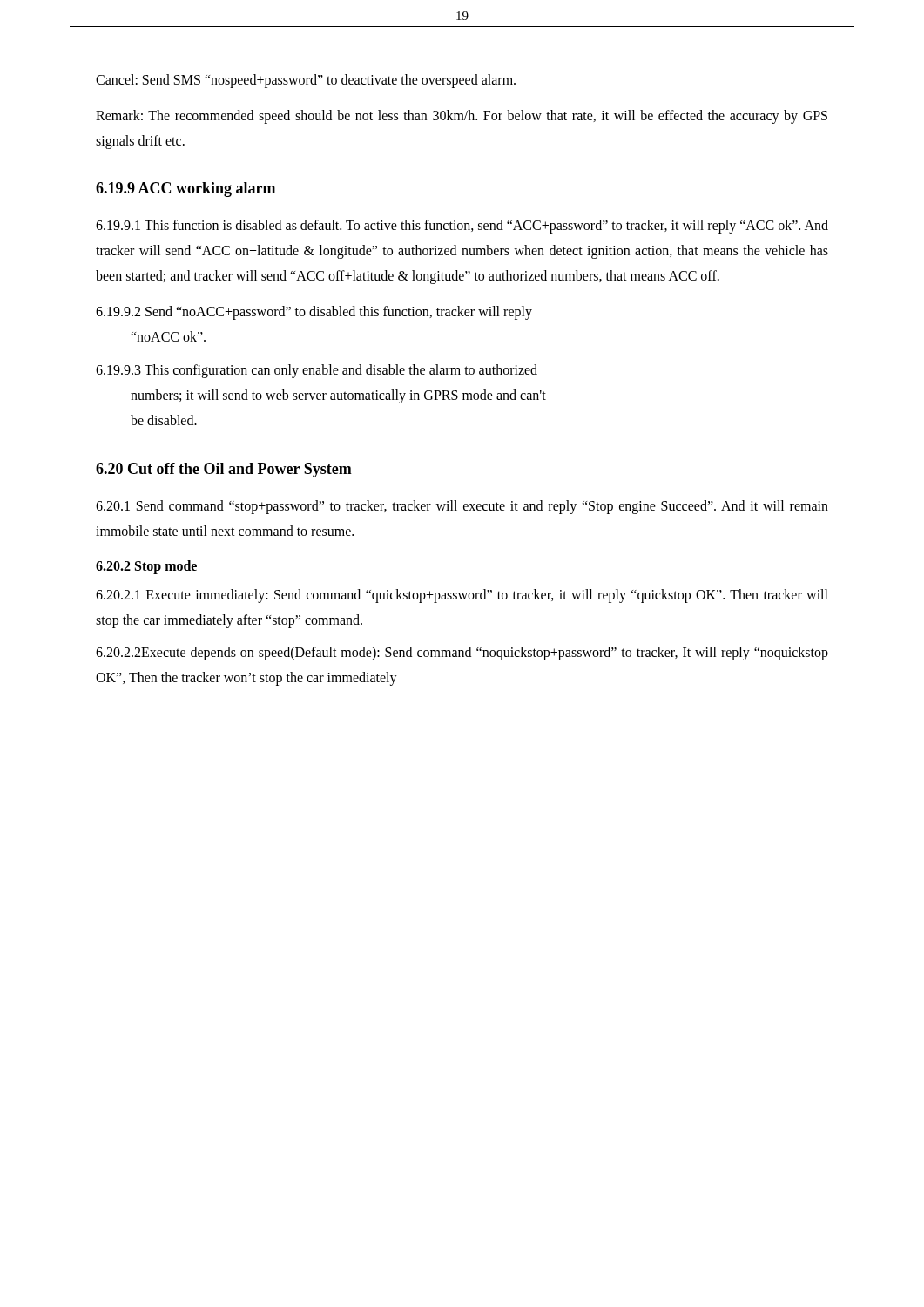Point to the passage starting "20.2 Stop mode"
The height and width of the screenshot is (1307, 924).
click(147, 566)
